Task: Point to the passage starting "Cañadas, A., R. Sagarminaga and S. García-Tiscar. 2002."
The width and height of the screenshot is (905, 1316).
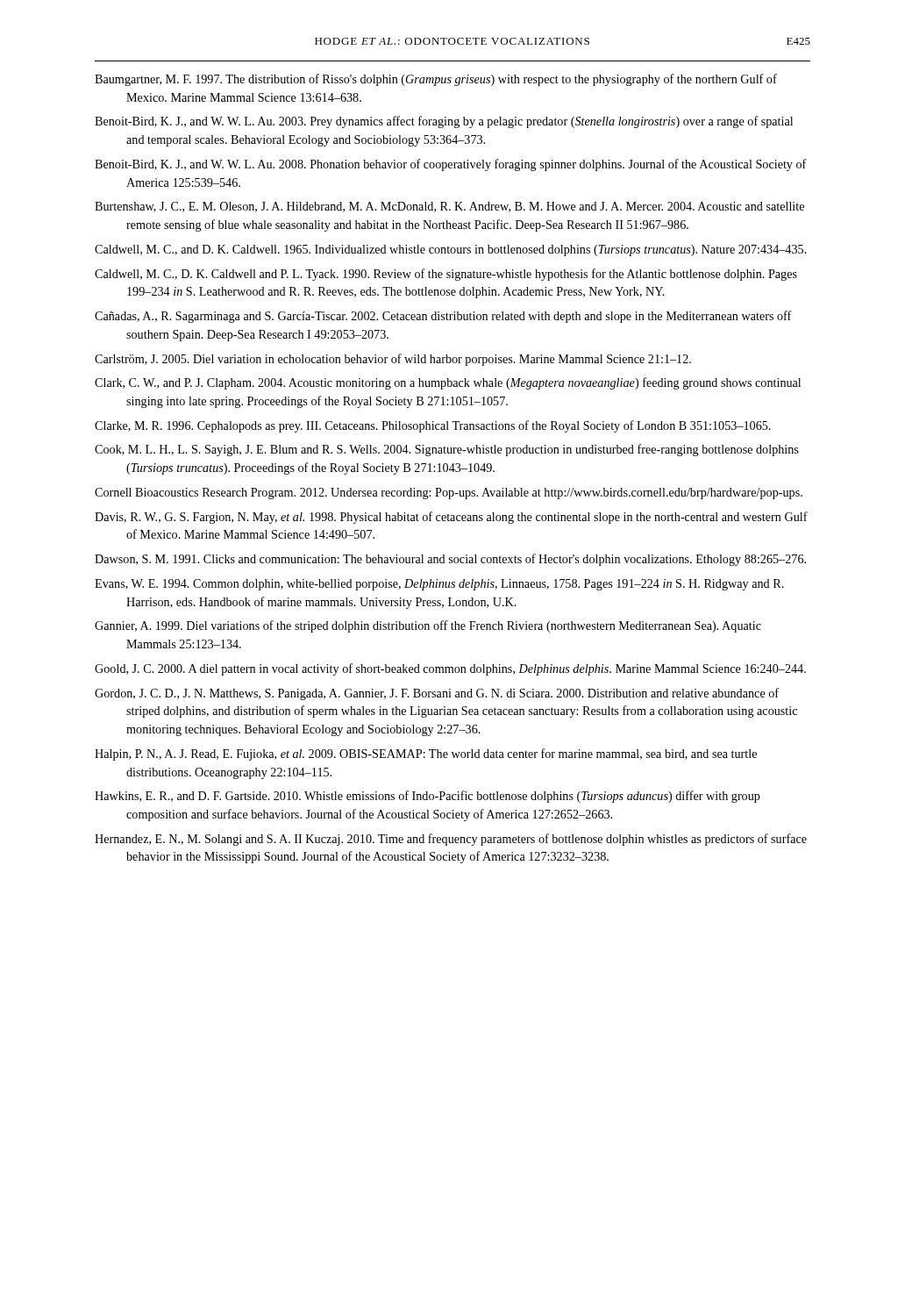Action: [x=443, y=325]
